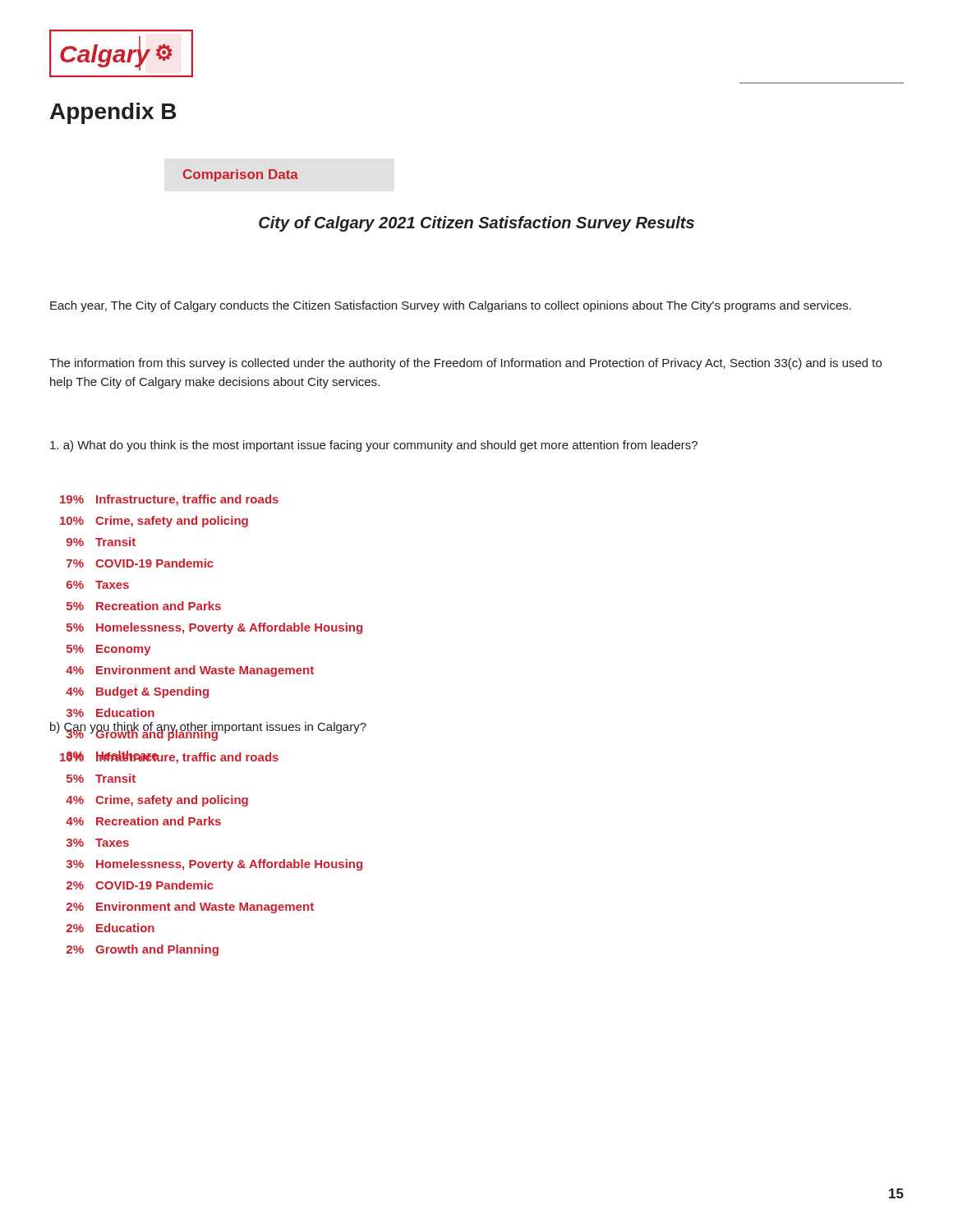This screenshot has width=953, height=1232.
Task: Find the passage starting "5%Homelessness, Poverty & Affordable Housing"
Action: 206,627
